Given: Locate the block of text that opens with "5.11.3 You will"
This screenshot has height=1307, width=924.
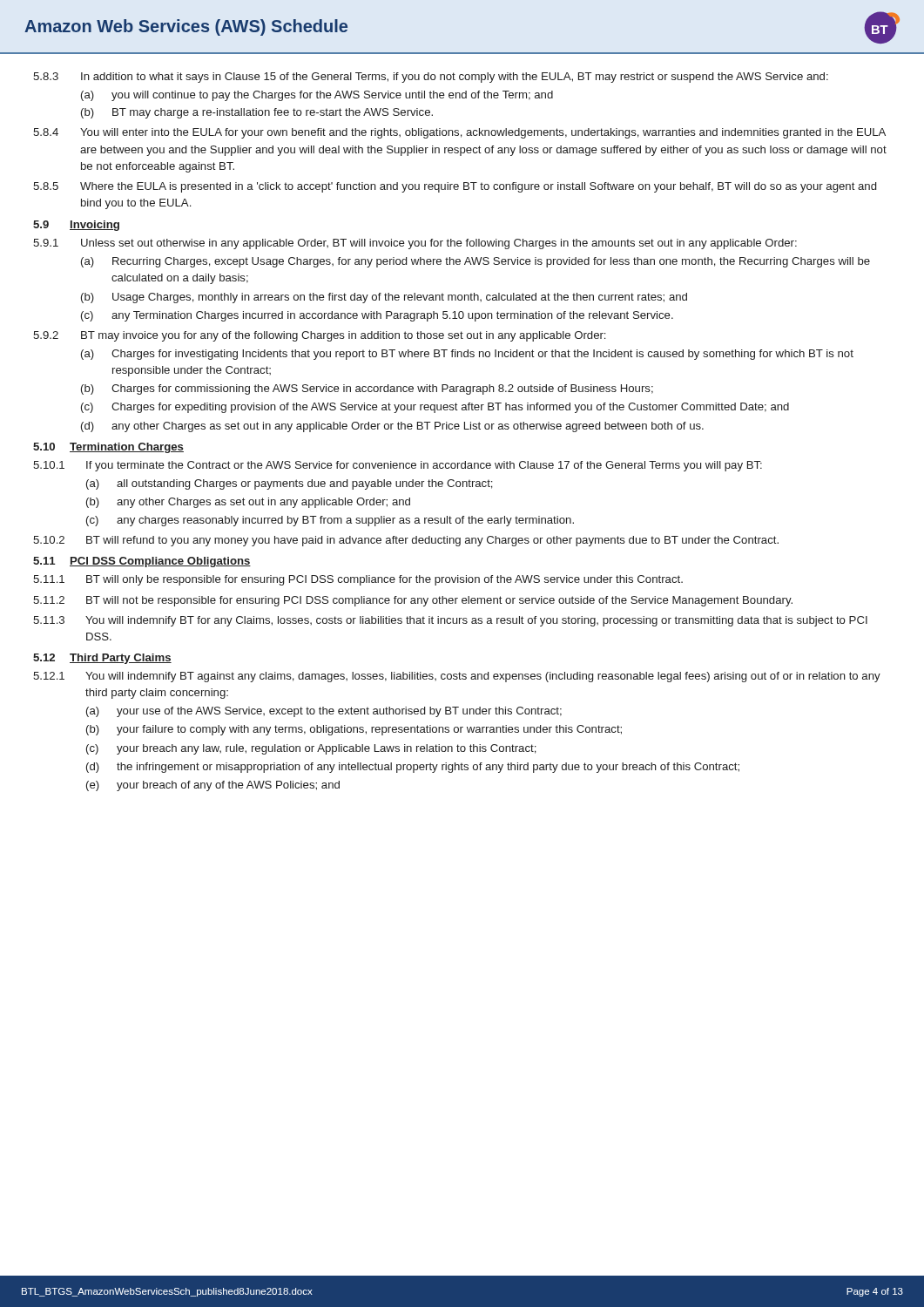Looking at the screenshot, I should [462, 628].
